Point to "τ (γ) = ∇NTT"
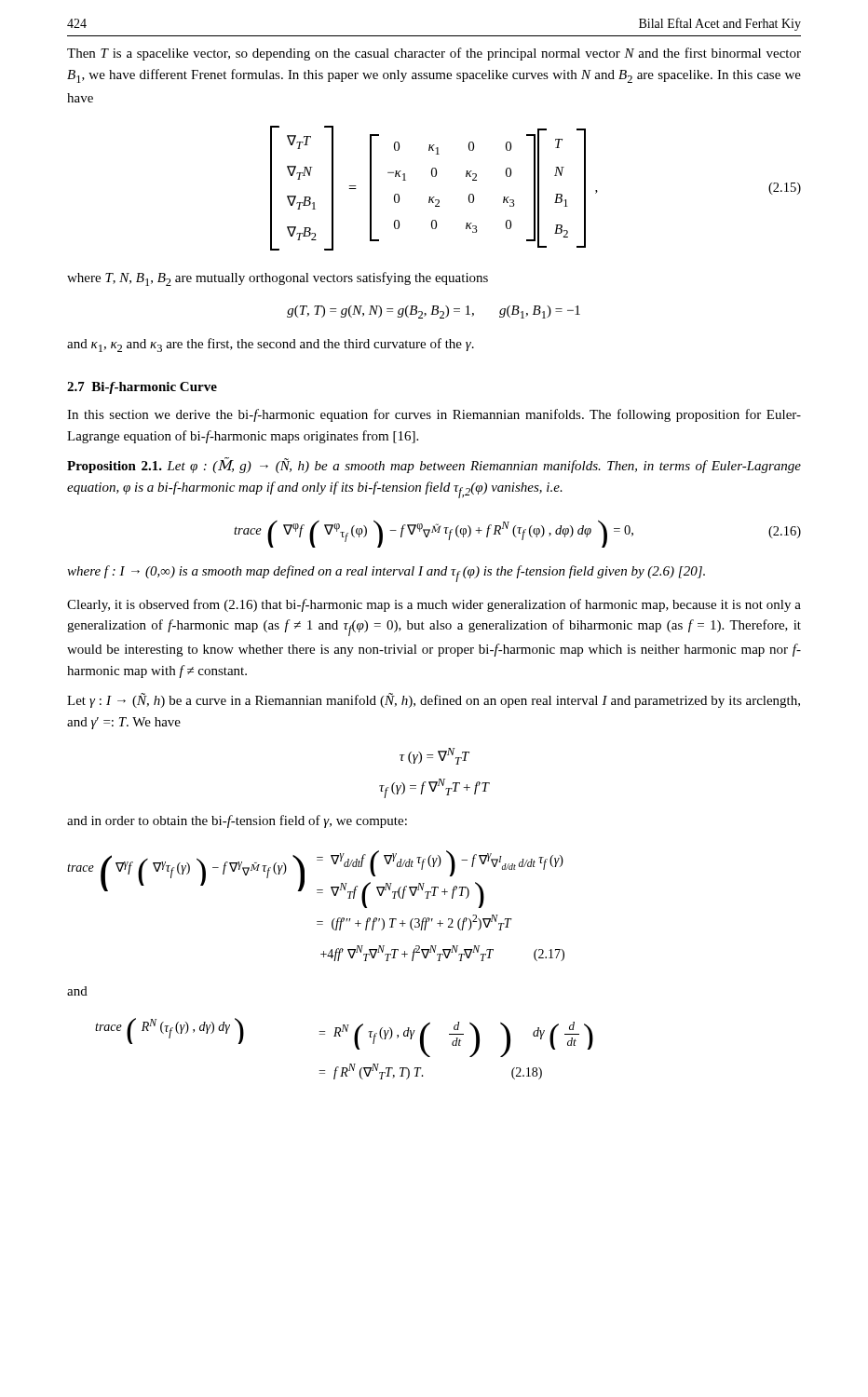Screen dimensions: 1397x868 [434, 756]
